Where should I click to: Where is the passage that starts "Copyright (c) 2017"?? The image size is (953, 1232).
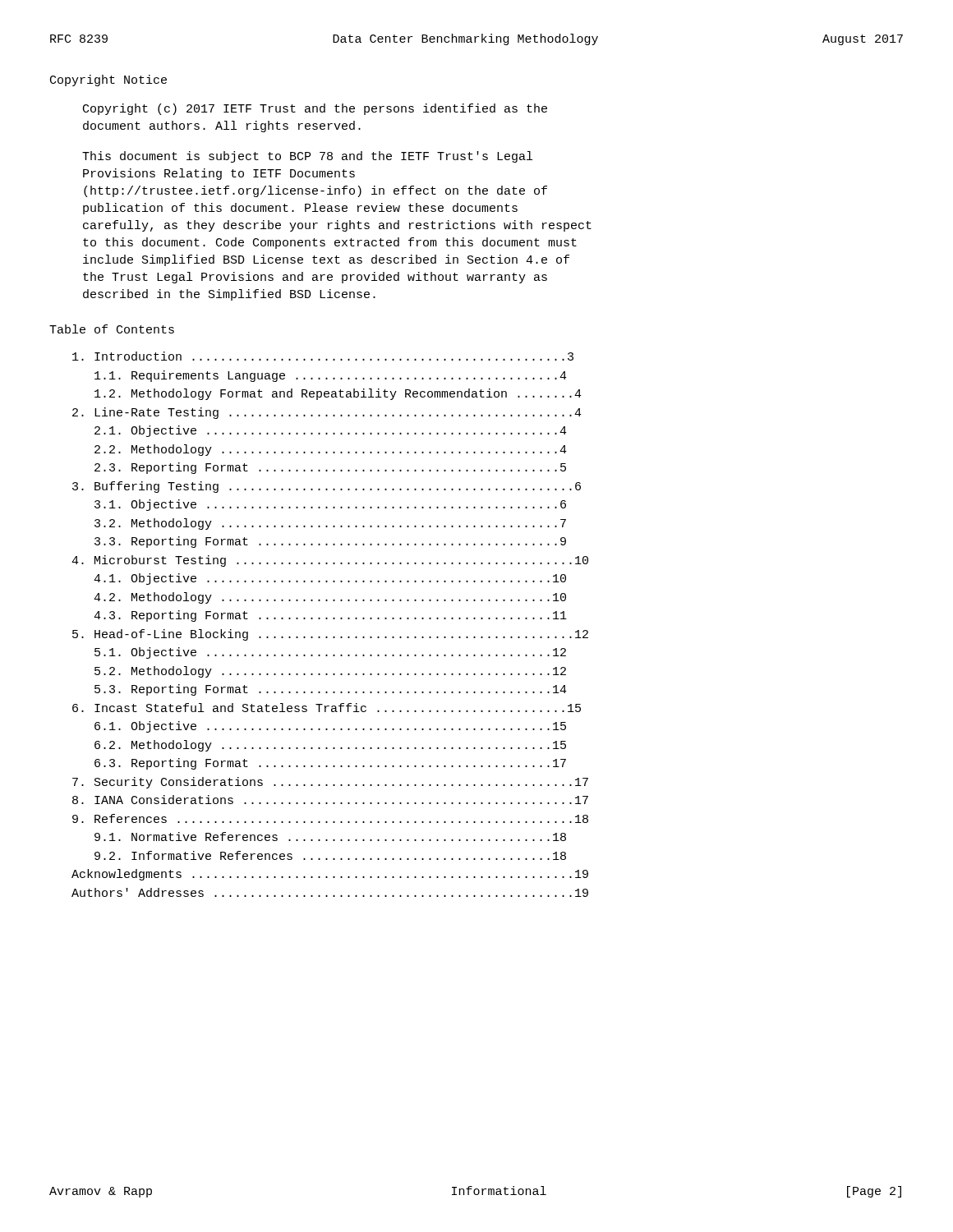click(x=315, y=118)
